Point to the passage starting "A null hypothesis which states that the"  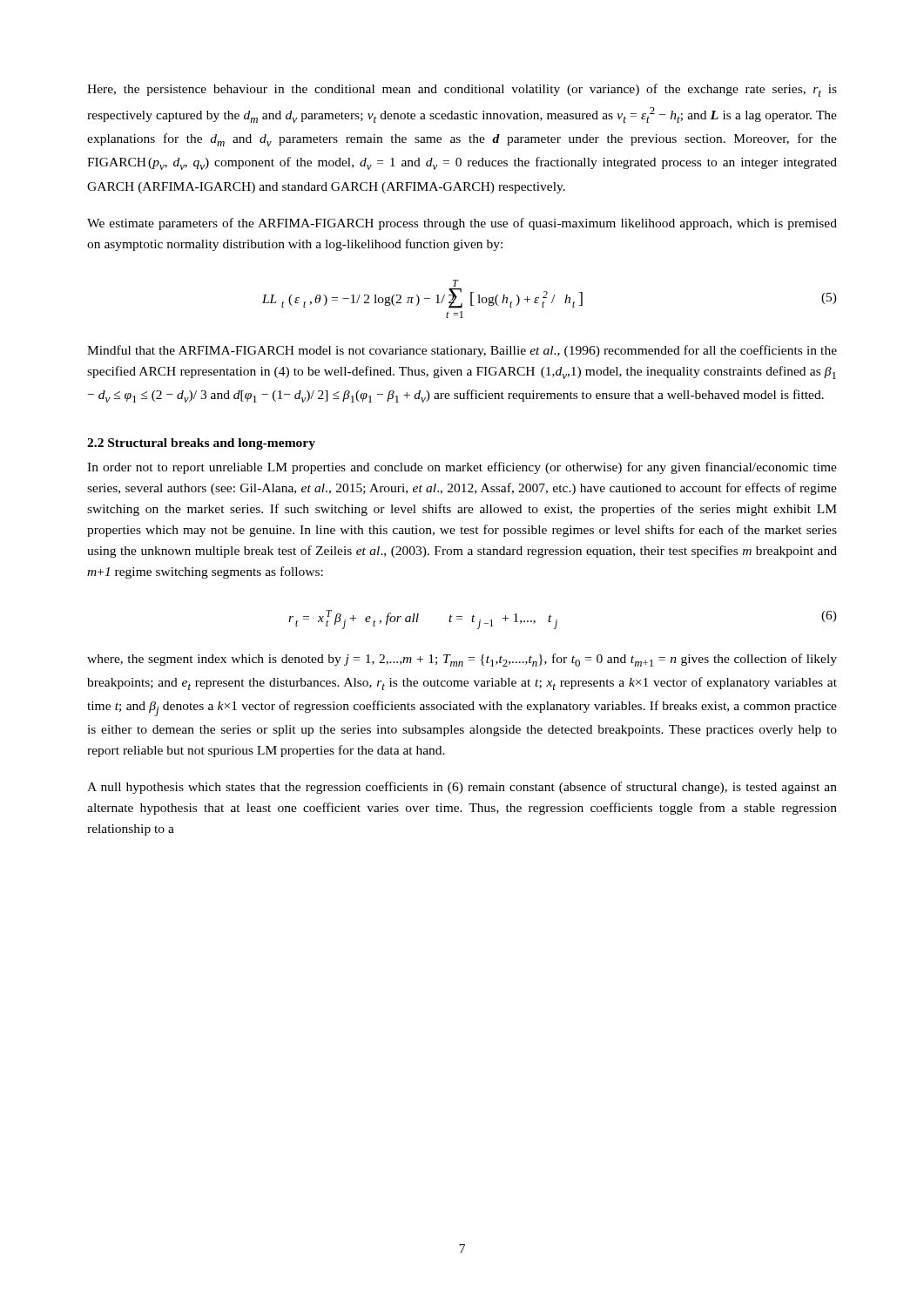pyautogui.click(x=462, y=808)
